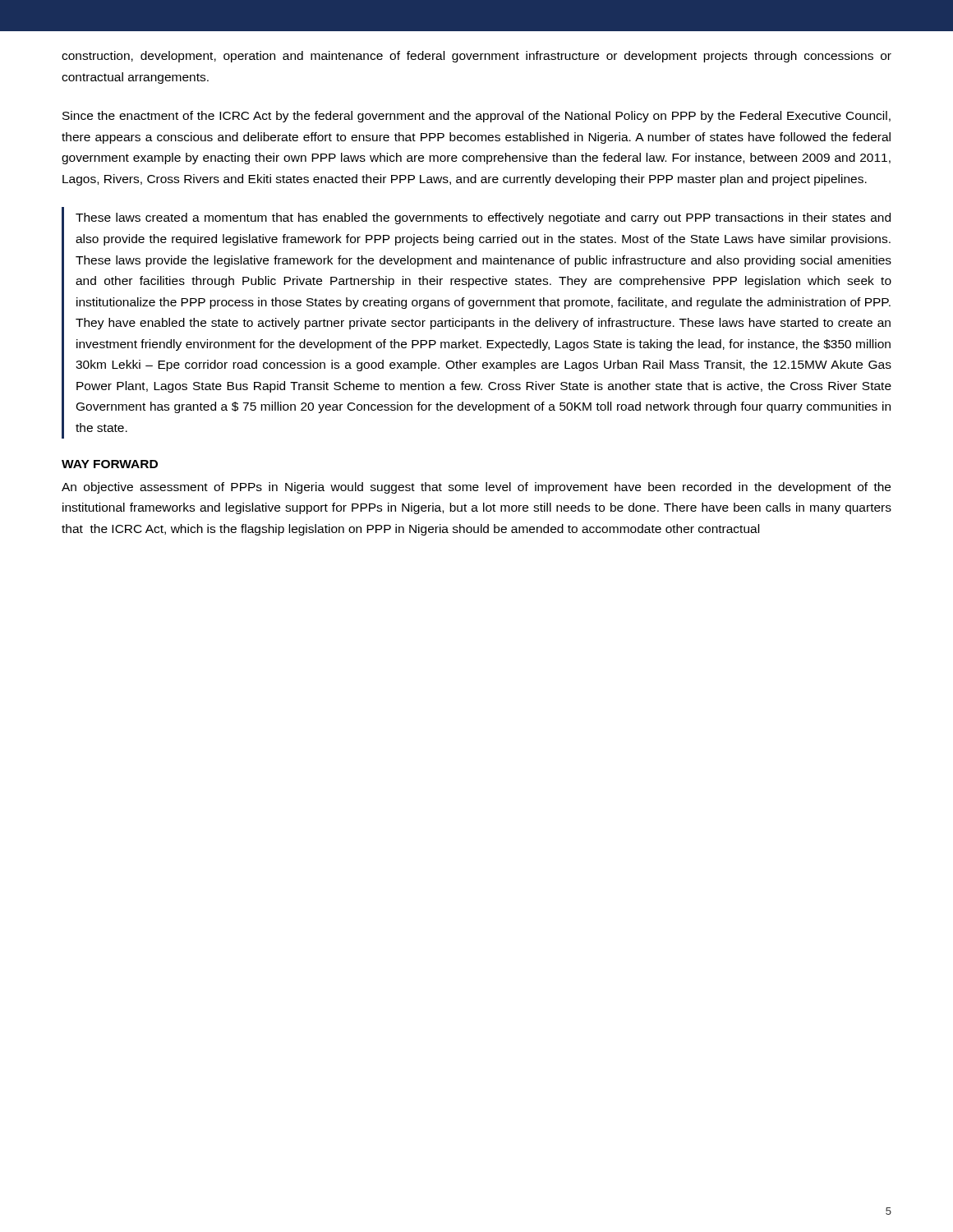Navigate to the passage starting "An objective assessment of PPPs in Nigeria would"
The height and width of the screenshot is (1232, 953).
pyautogui.click(x=476, y=507)
